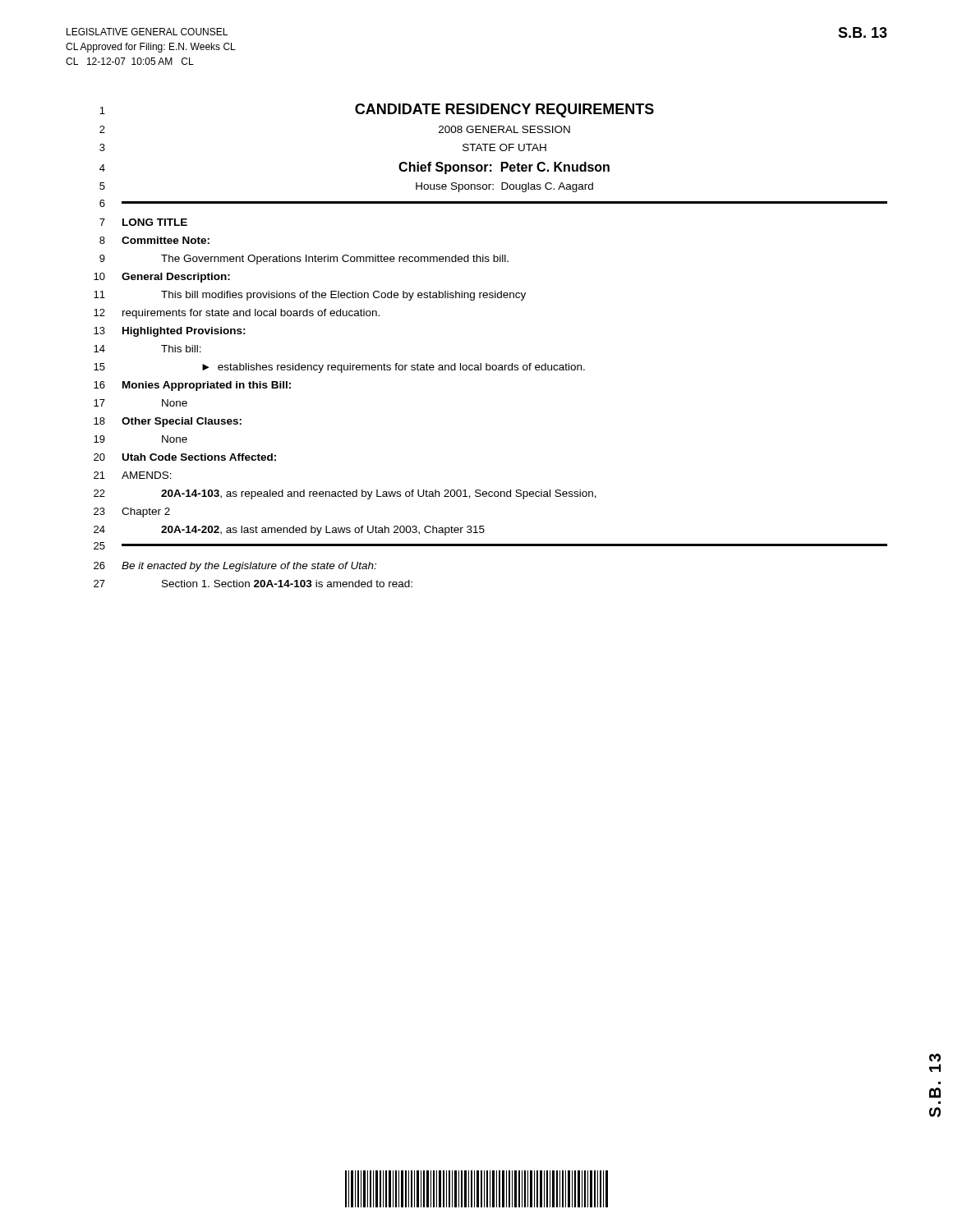
Task: Click on the text starting "26 Be it enacted by the Legislature"
Action: point(235,567)
